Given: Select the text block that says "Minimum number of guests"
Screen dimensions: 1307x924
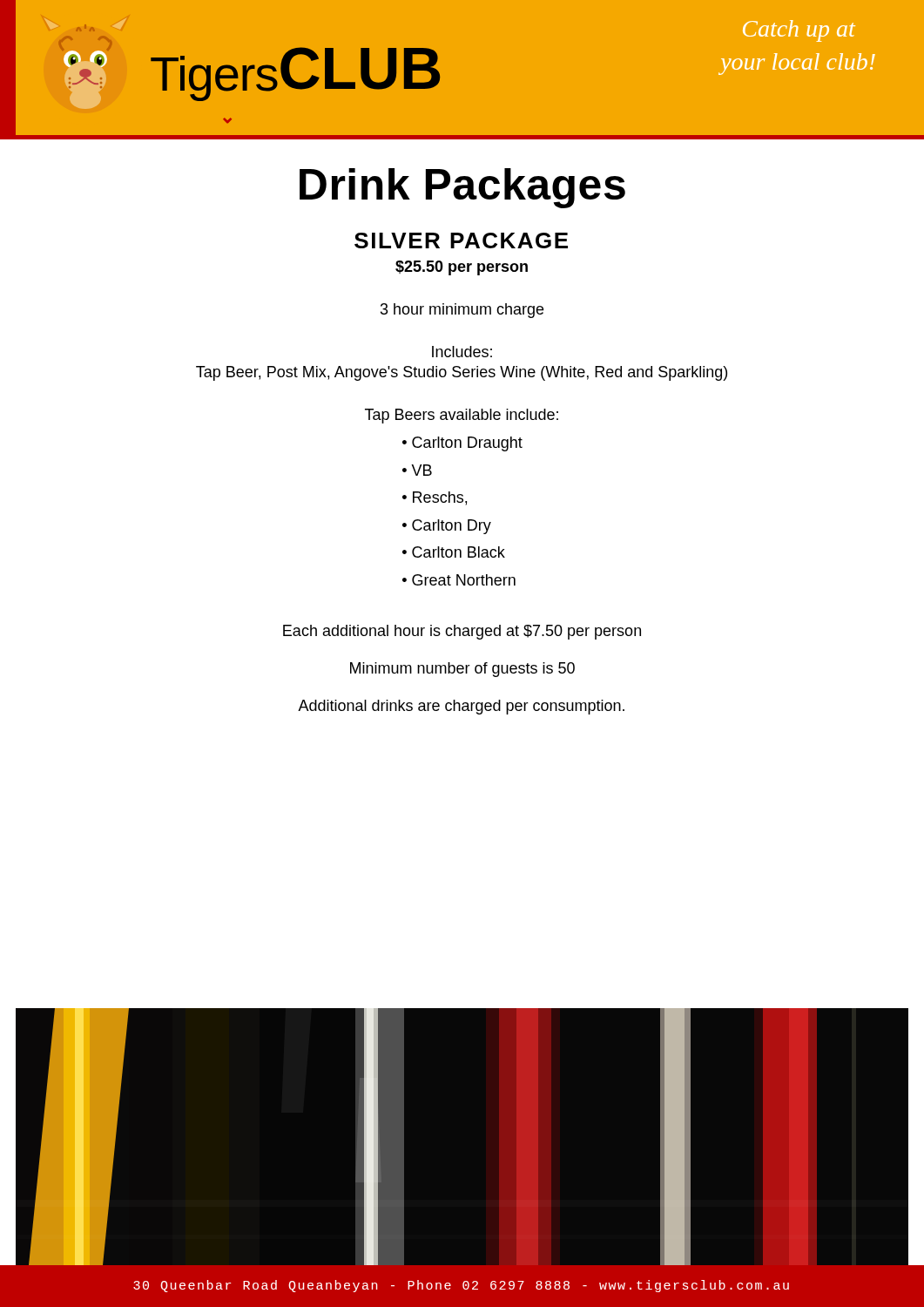Looking at the screenshot, I should pyautogui.click(x=462, y=668).
